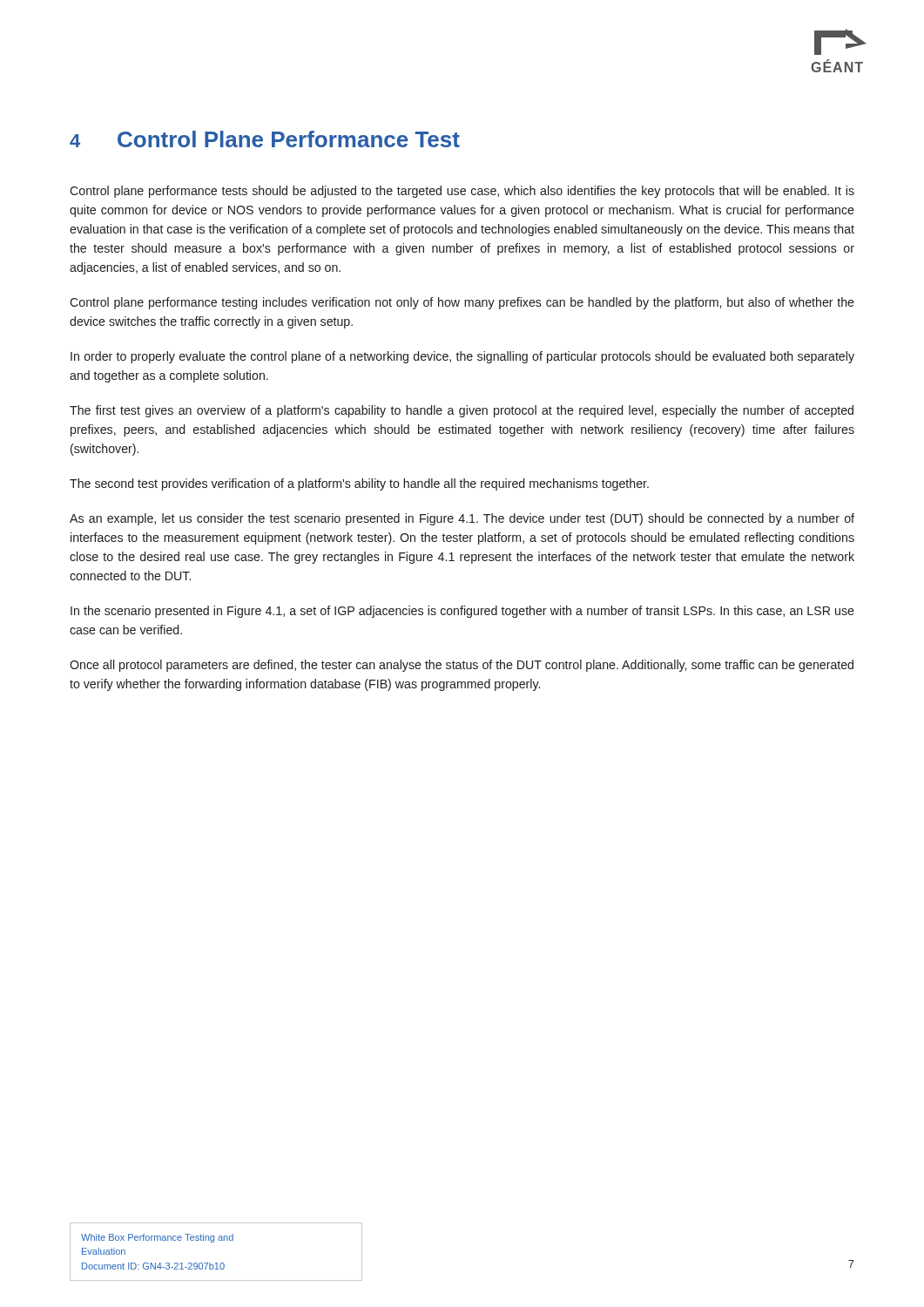Select the text block that reads "The second test"
Image resolution: width=924 pixels, height=1307 pixels.
coord(360,484)
